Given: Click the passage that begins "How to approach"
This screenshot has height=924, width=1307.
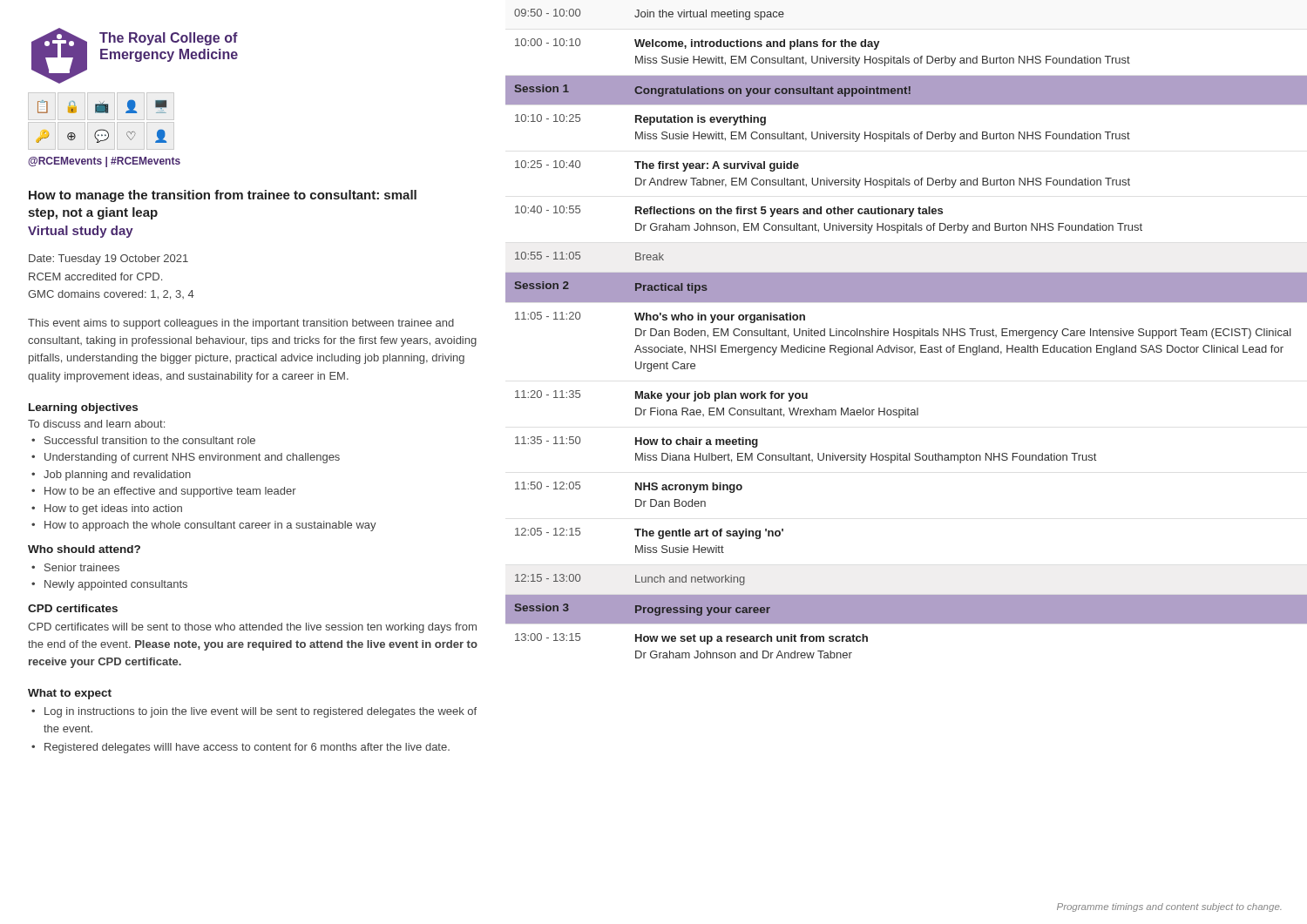Looking at the screenshot, I should click(x=210, y=525).
